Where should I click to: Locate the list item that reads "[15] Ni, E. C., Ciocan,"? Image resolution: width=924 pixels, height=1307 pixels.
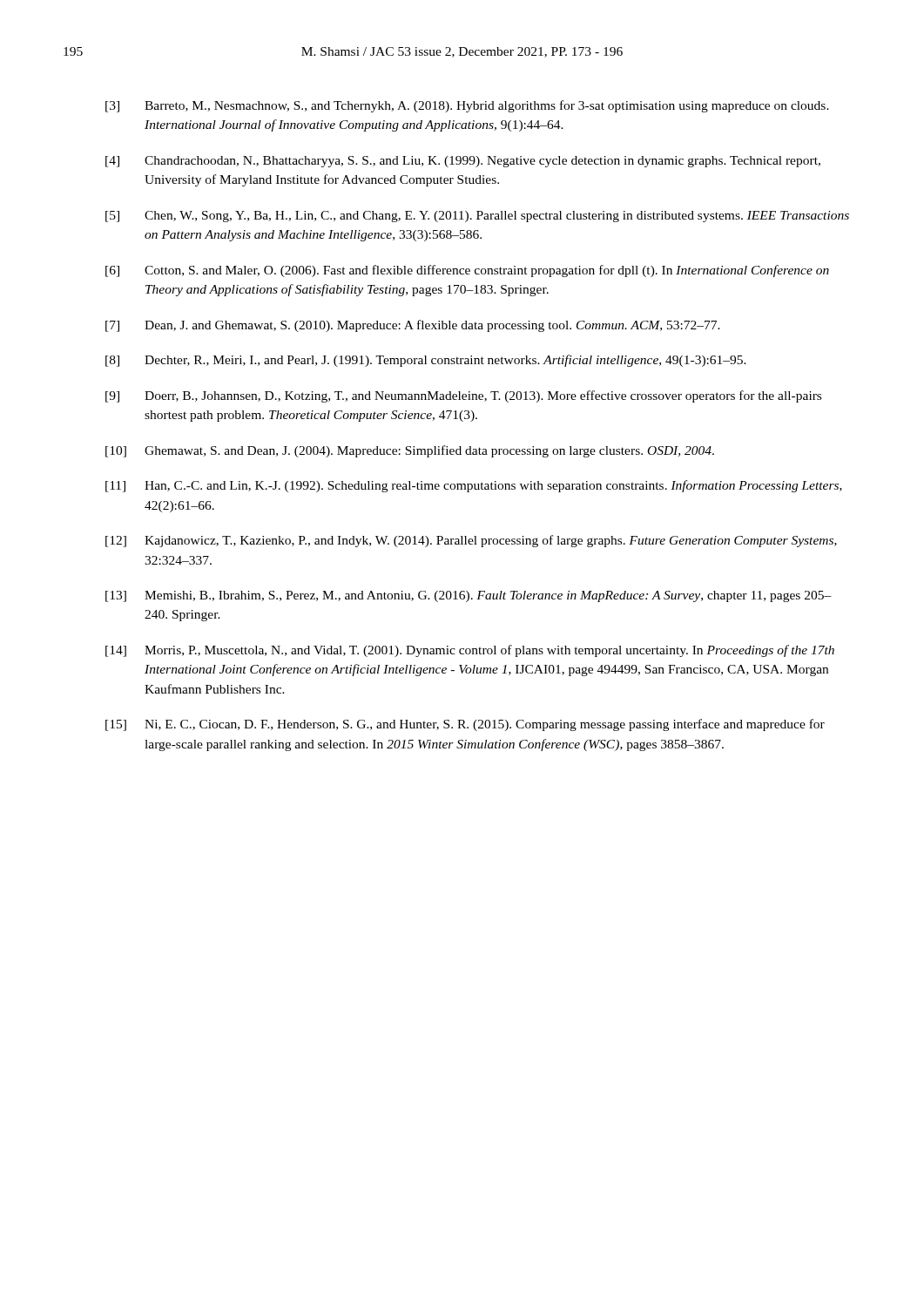pos(479,734)
